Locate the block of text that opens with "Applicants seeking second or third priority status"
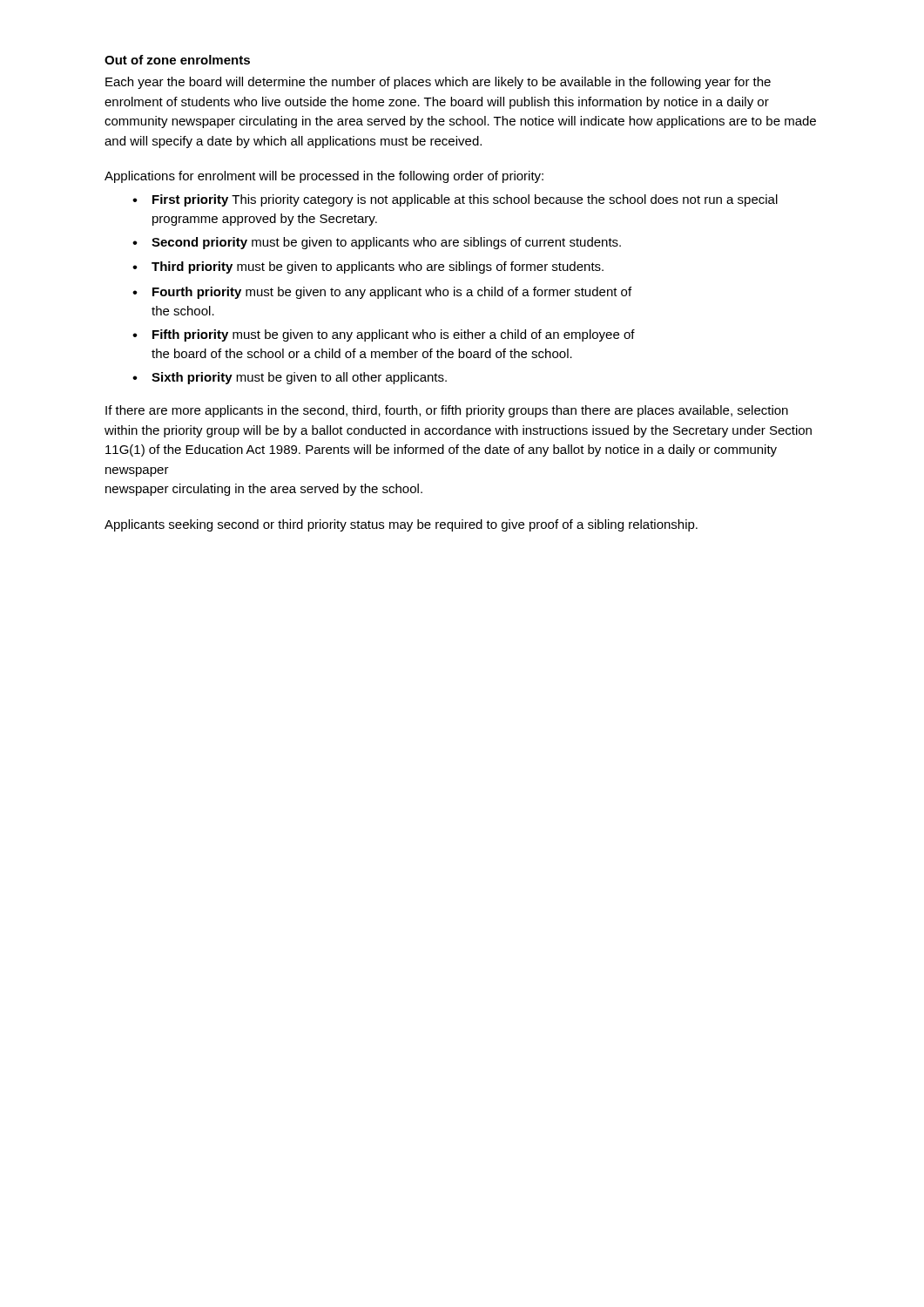Viewport: 924px width, 1307px height. click(x=401, y=524)
